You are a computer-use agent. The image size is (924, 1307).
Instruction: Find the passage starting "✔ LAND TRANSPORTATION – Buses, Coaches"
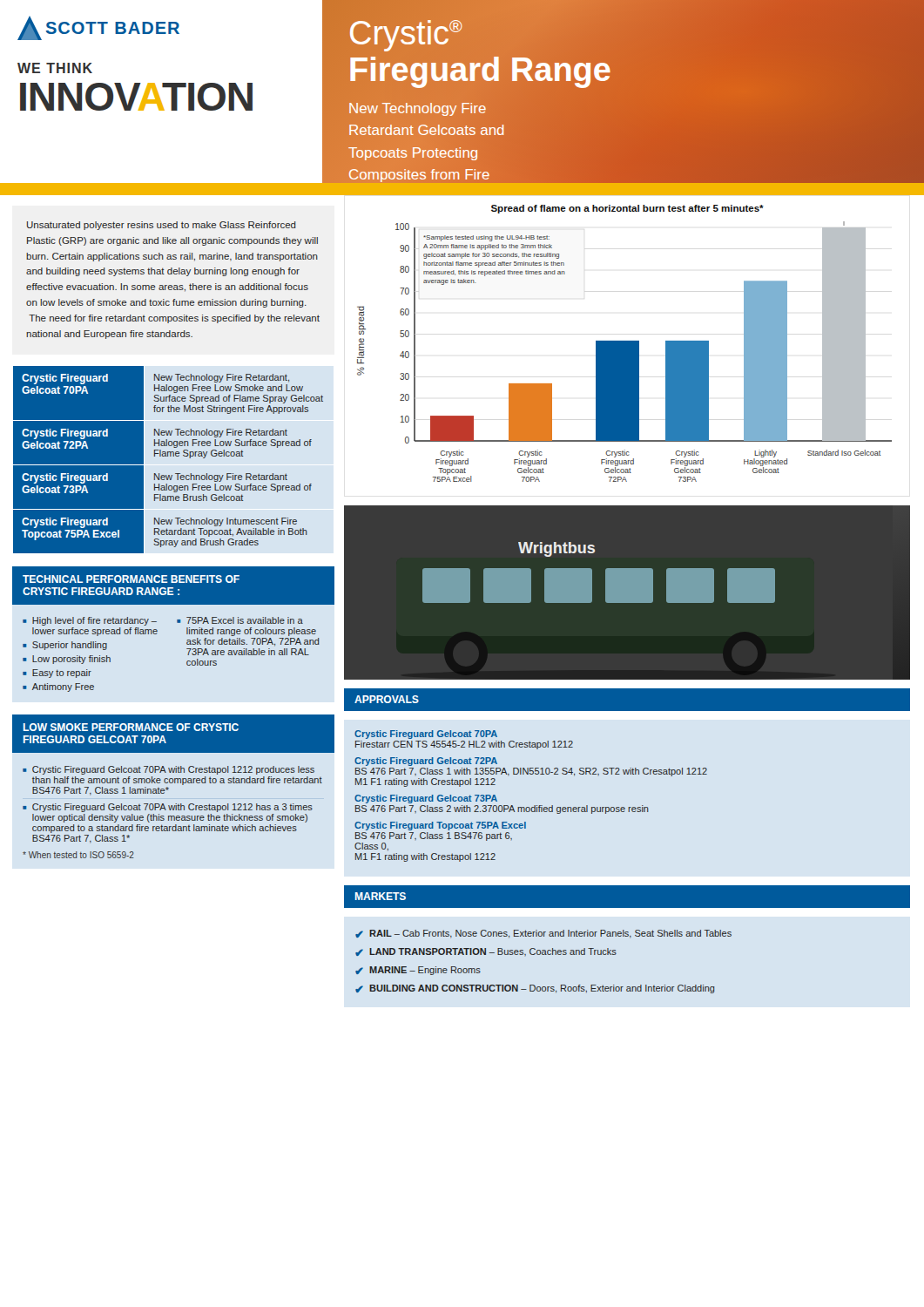click(x=485, y=953)
